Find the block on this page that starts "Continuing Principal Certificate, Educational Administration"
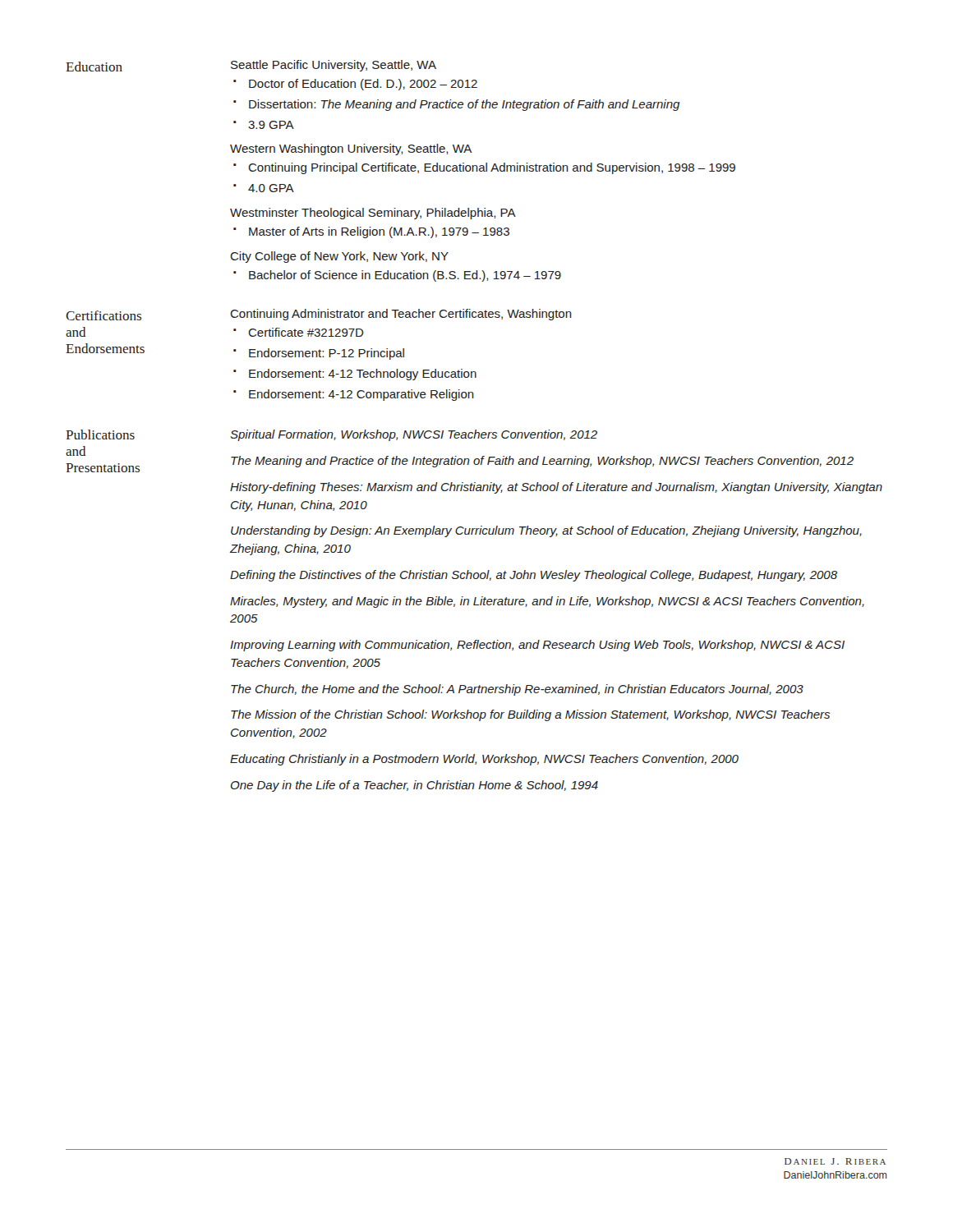 point(492,167)
